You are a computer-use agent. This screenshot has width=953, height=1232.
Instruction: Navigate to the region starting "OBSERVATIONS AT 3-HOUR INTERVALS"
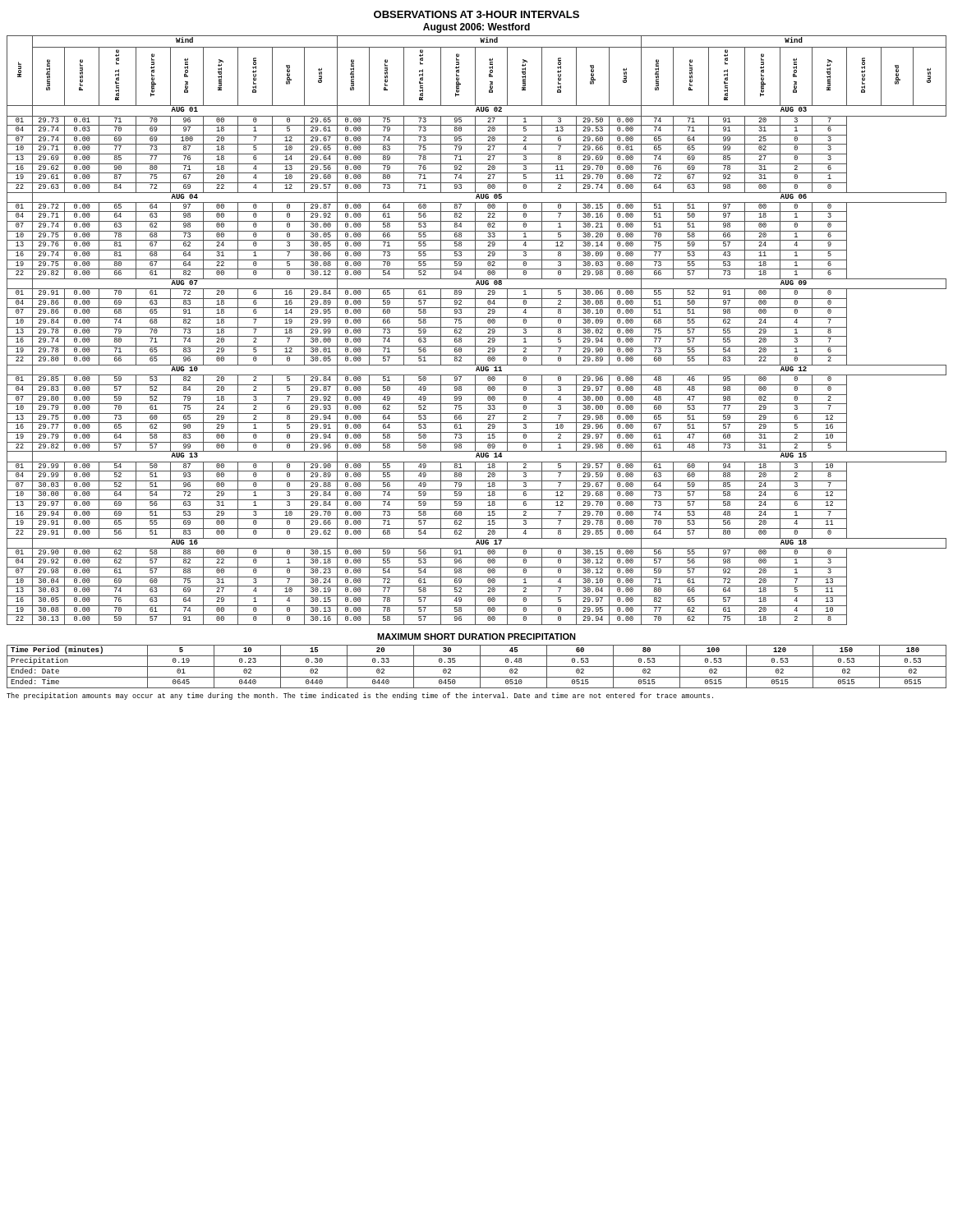click(476, 14)
